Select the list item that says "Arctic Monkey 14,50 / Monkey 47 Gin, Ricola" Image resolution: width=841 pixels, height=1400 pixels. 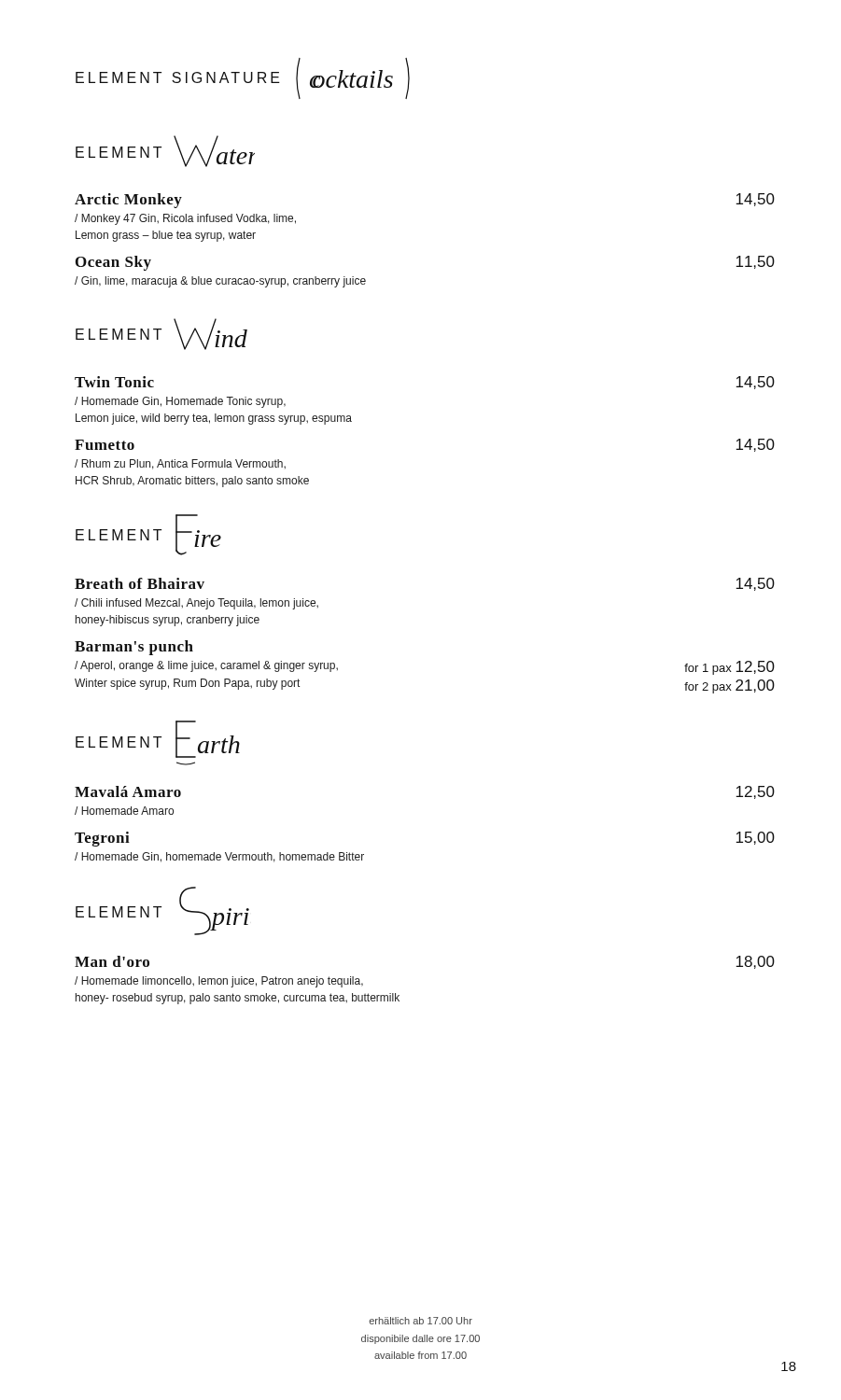pos(131,200)
